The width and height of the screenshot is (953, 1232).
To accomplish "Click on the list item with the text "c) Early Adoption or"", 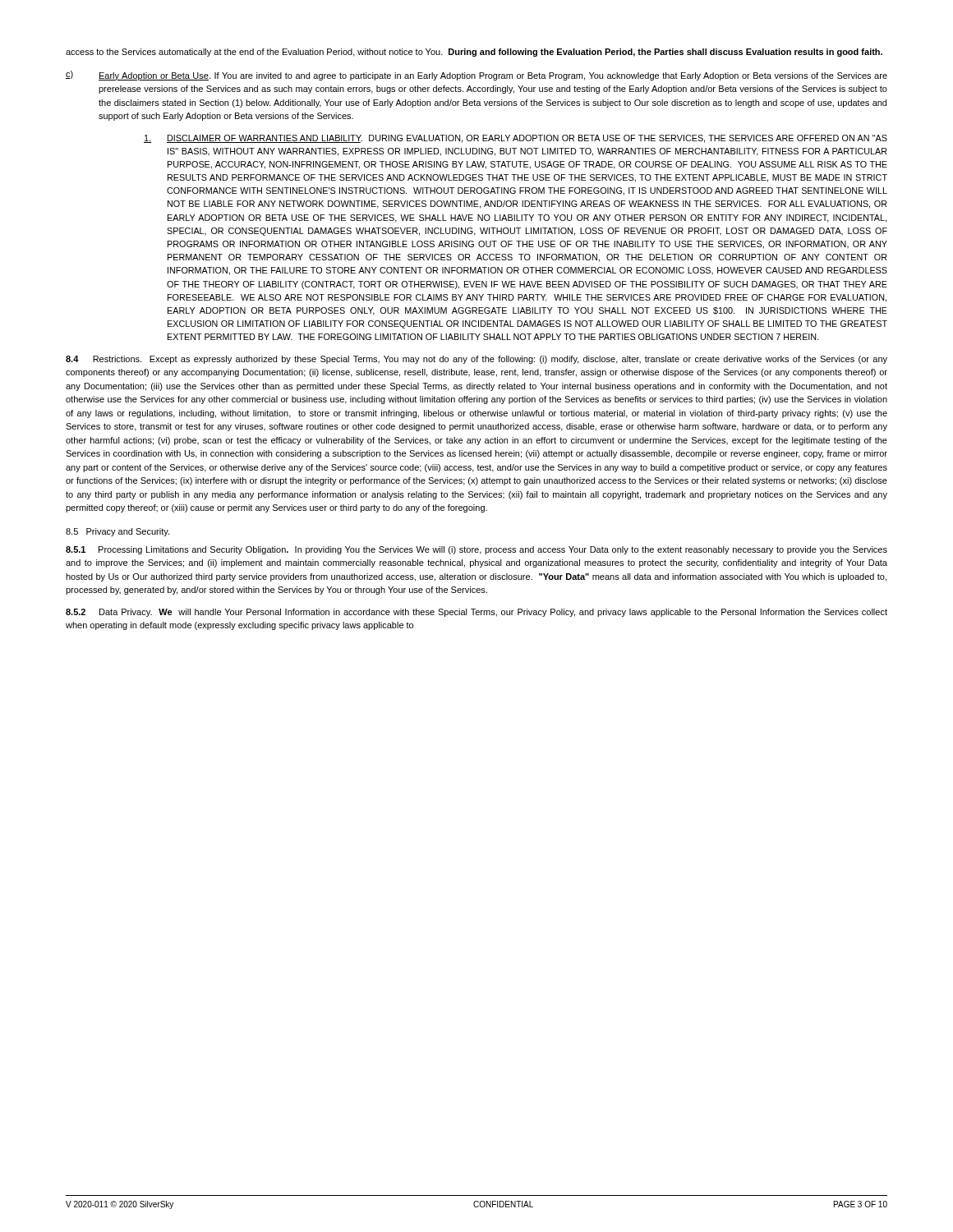I will click(476, 206).
